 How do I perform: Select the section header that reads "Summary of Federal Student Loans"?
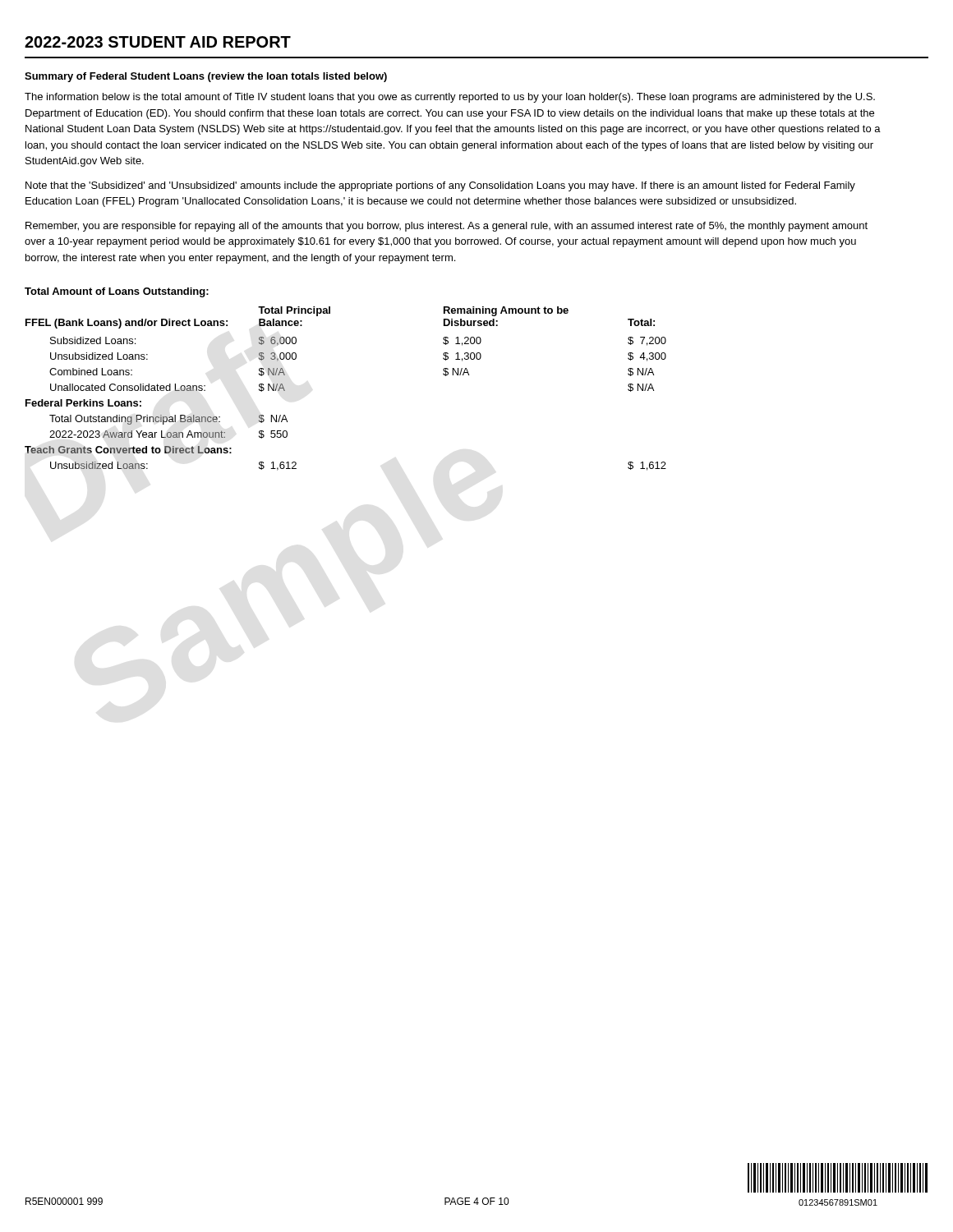pyautogui.click(x=206, y=76)
